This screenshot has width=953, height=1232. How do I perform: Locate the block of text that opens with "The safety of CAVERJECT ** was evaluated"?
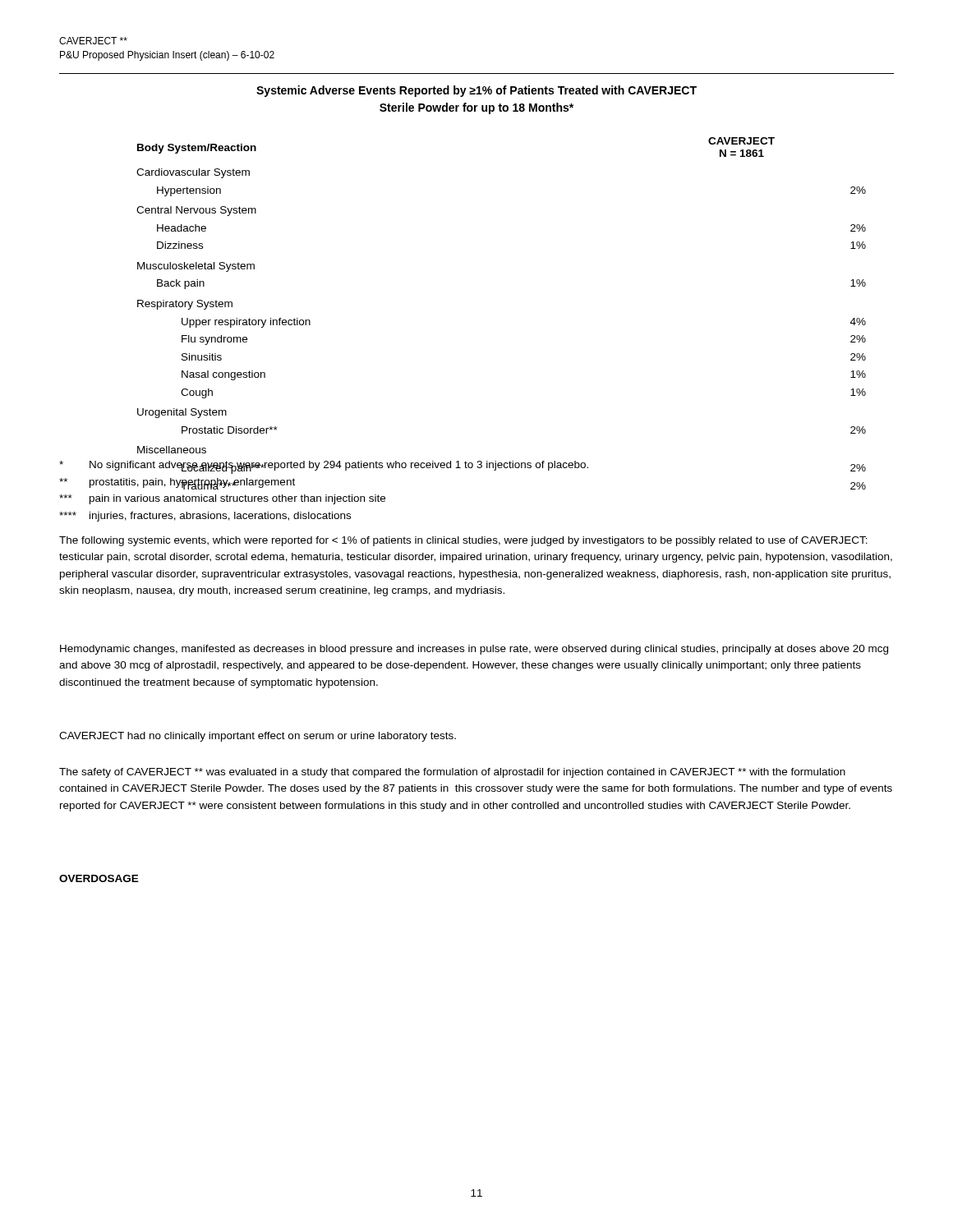click(476, 788)
